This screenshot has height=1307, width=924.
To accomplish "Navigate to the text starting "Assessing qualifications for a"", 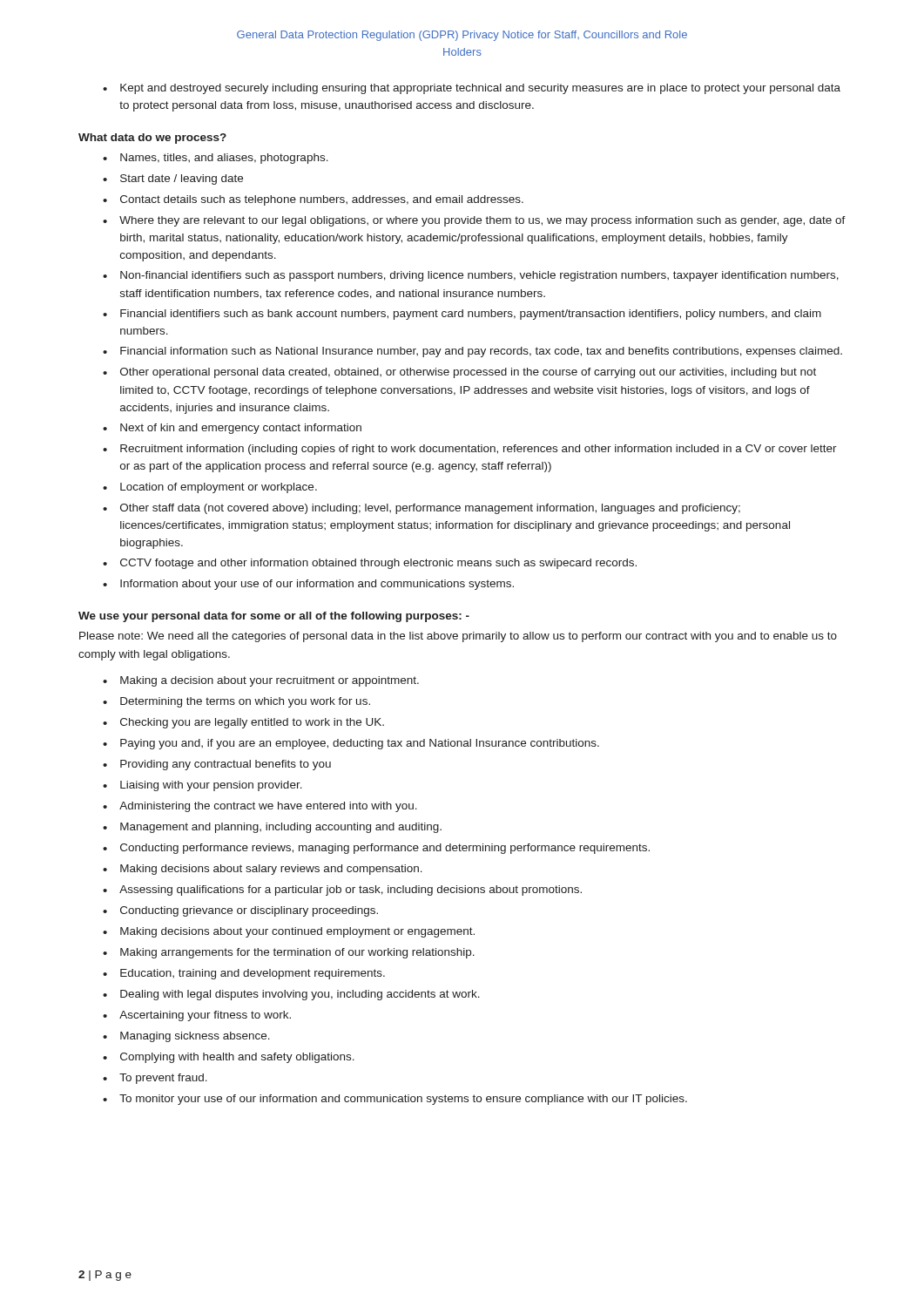I will coord(351,889).
